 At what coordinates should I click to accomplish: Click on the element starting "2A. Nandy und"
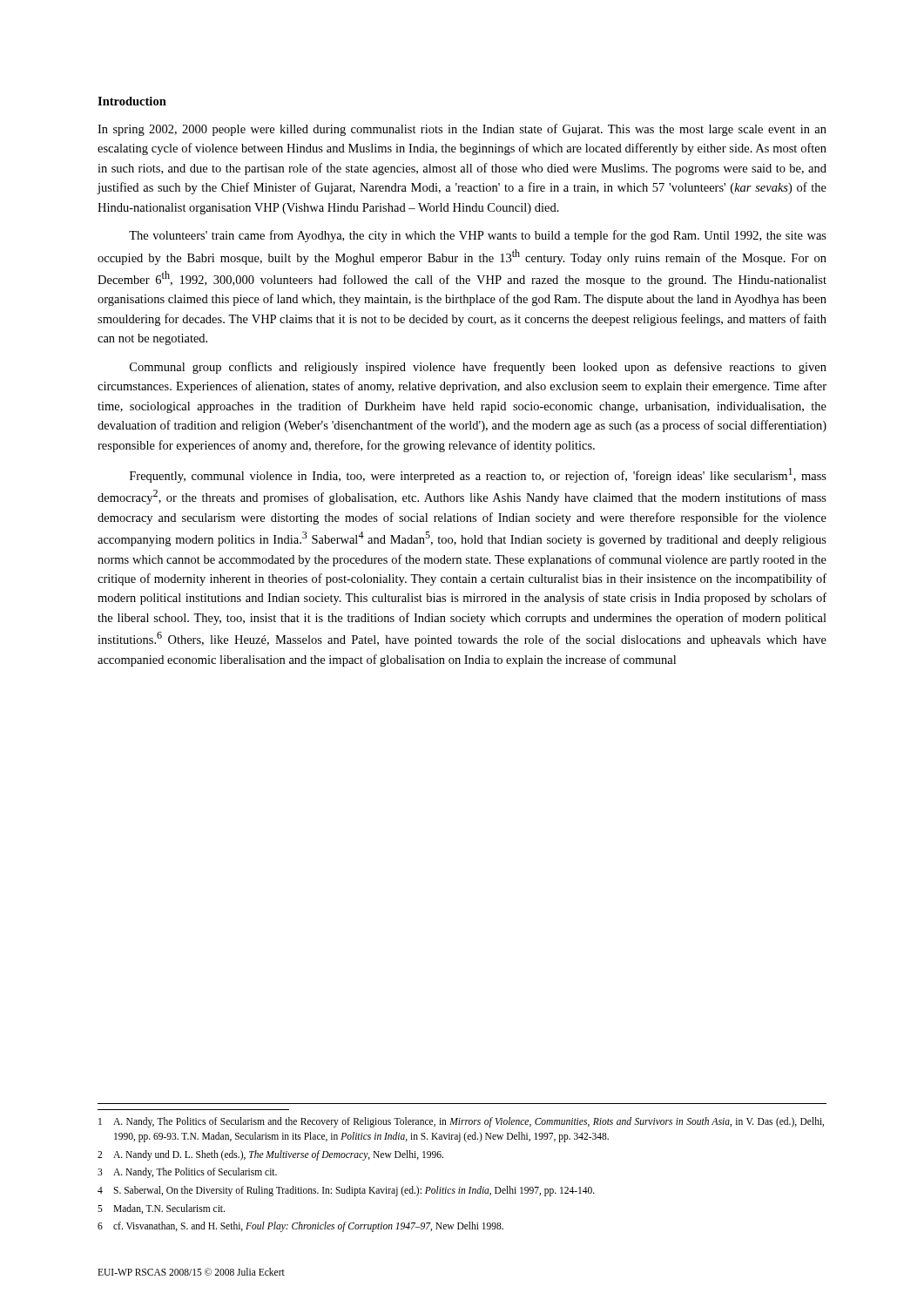[270, 1155]
